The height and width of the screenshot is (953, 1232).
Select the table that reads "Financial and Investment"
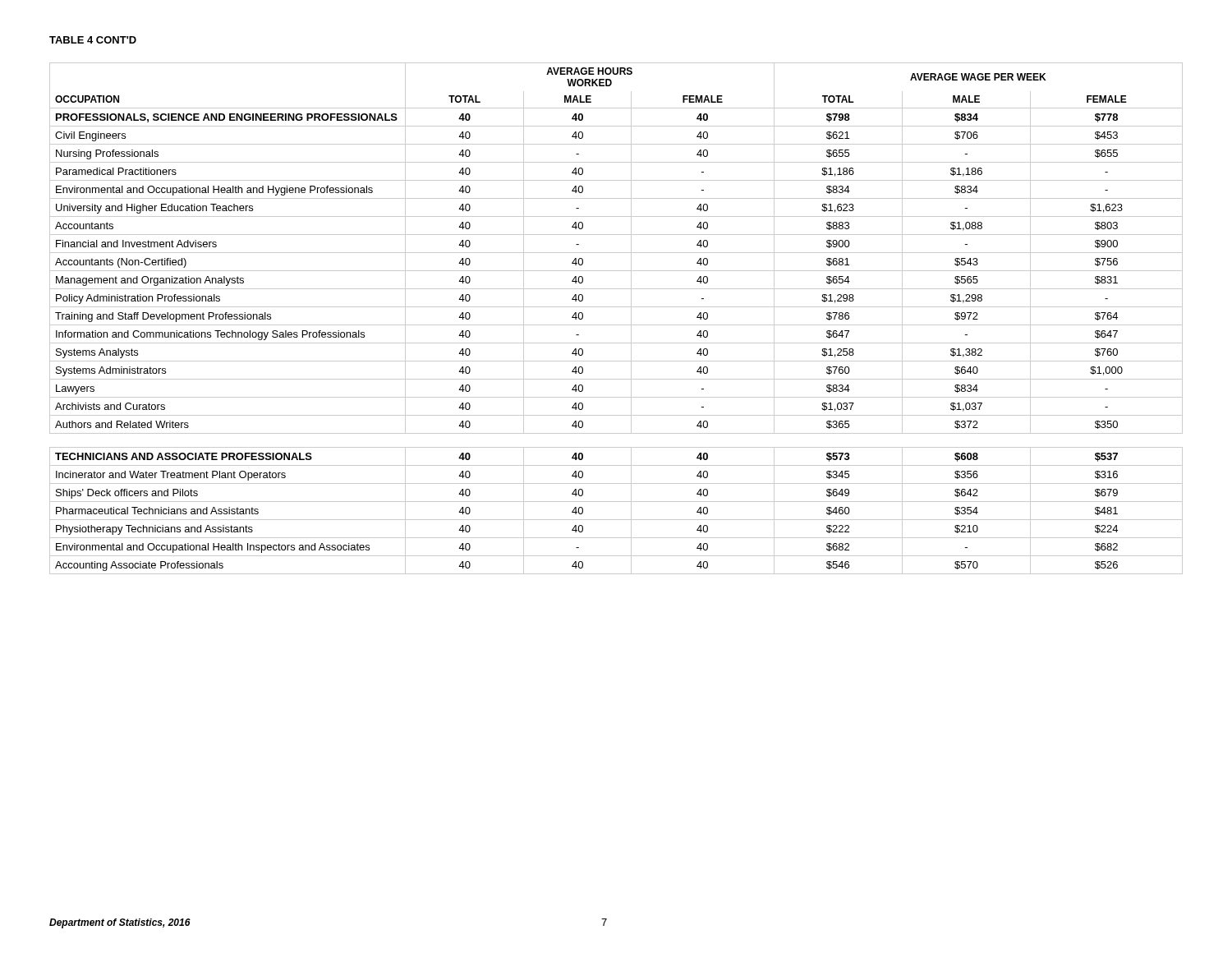[616, 318]
